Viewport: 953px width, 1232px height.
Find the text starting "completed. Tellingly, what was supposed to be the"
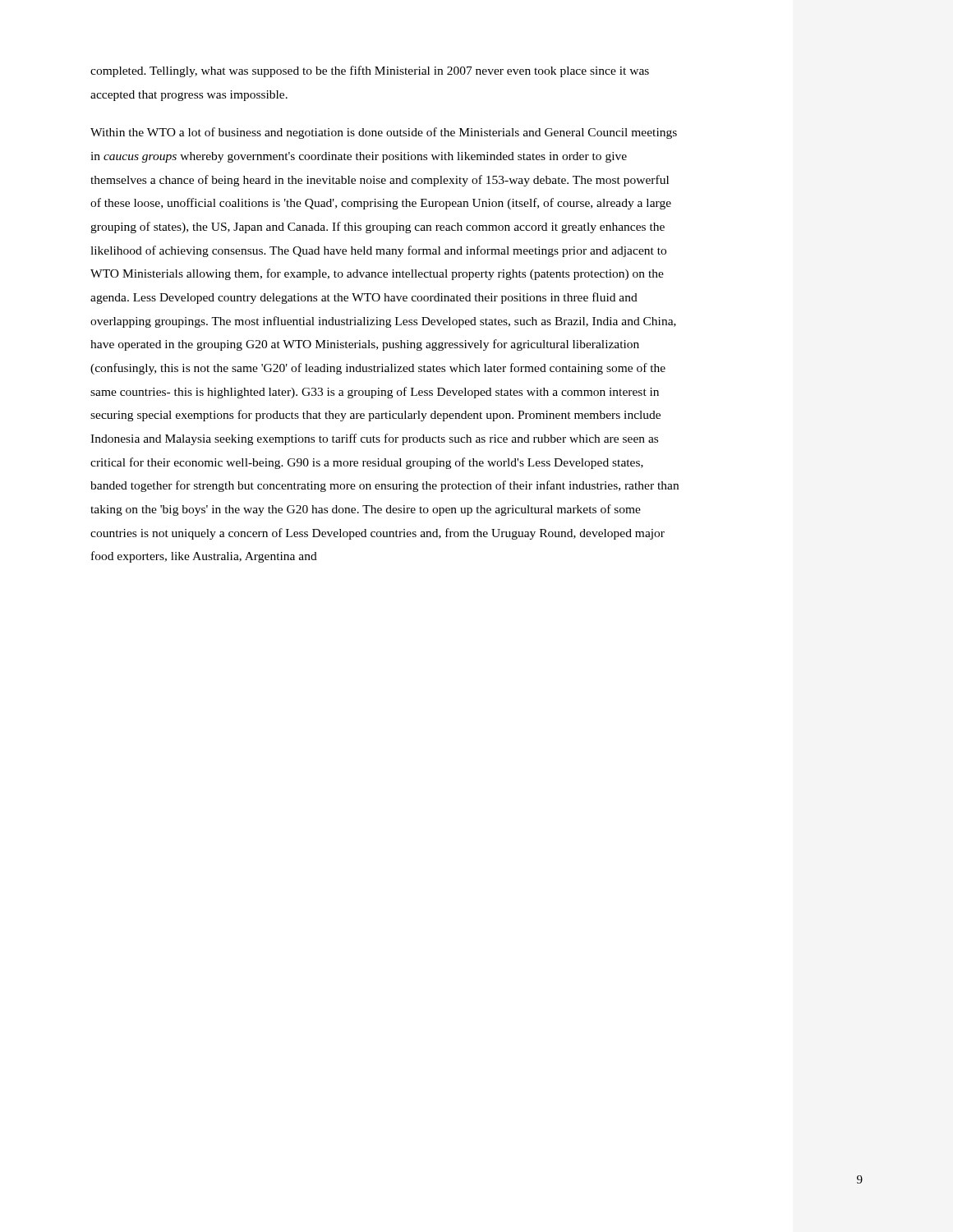coord(370,82)
